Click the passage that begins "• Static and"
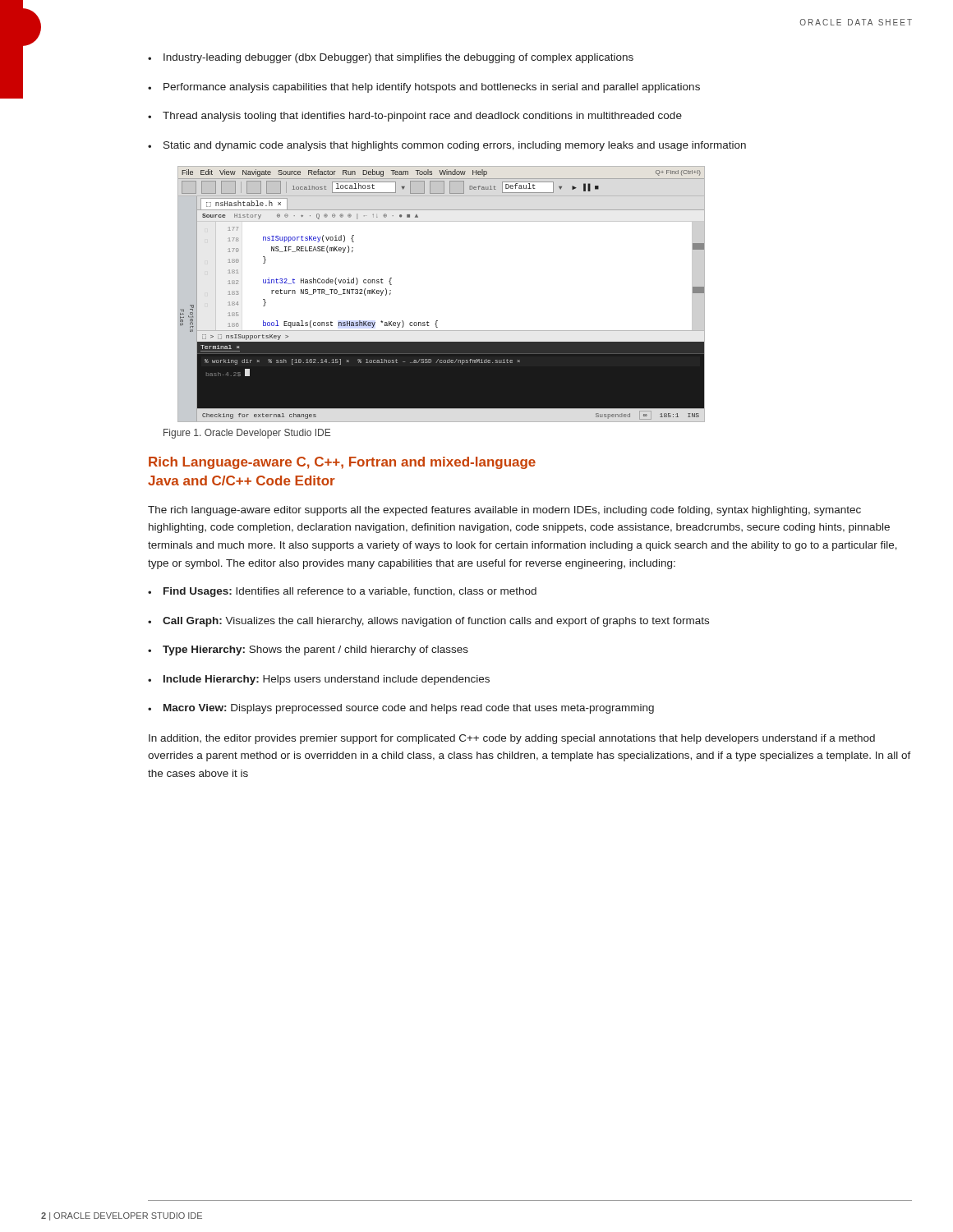Screen dimensions: 1232x953 click(x=447, y=146)
